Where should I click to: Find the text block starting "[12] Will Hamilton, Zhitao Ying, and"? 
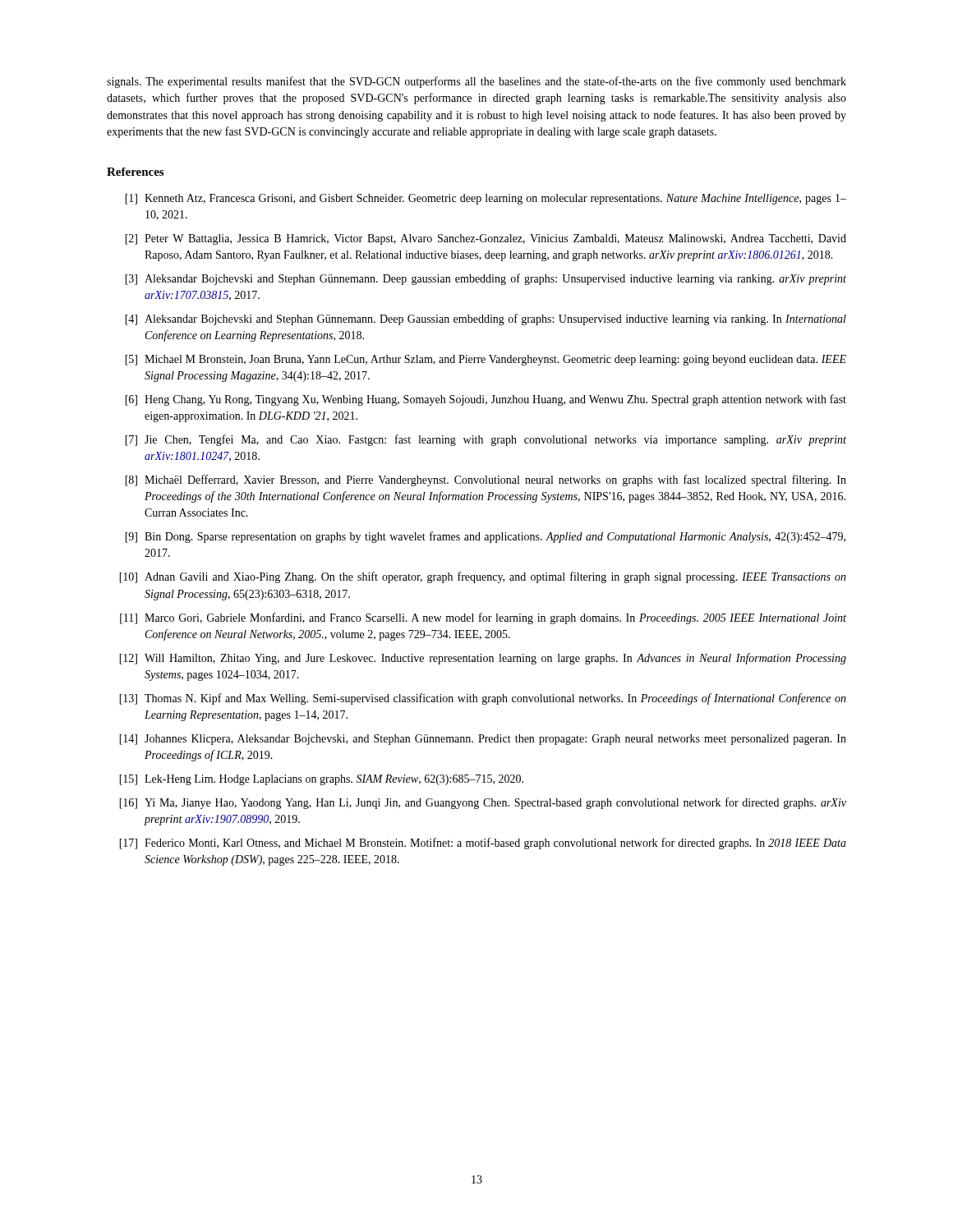476,667
